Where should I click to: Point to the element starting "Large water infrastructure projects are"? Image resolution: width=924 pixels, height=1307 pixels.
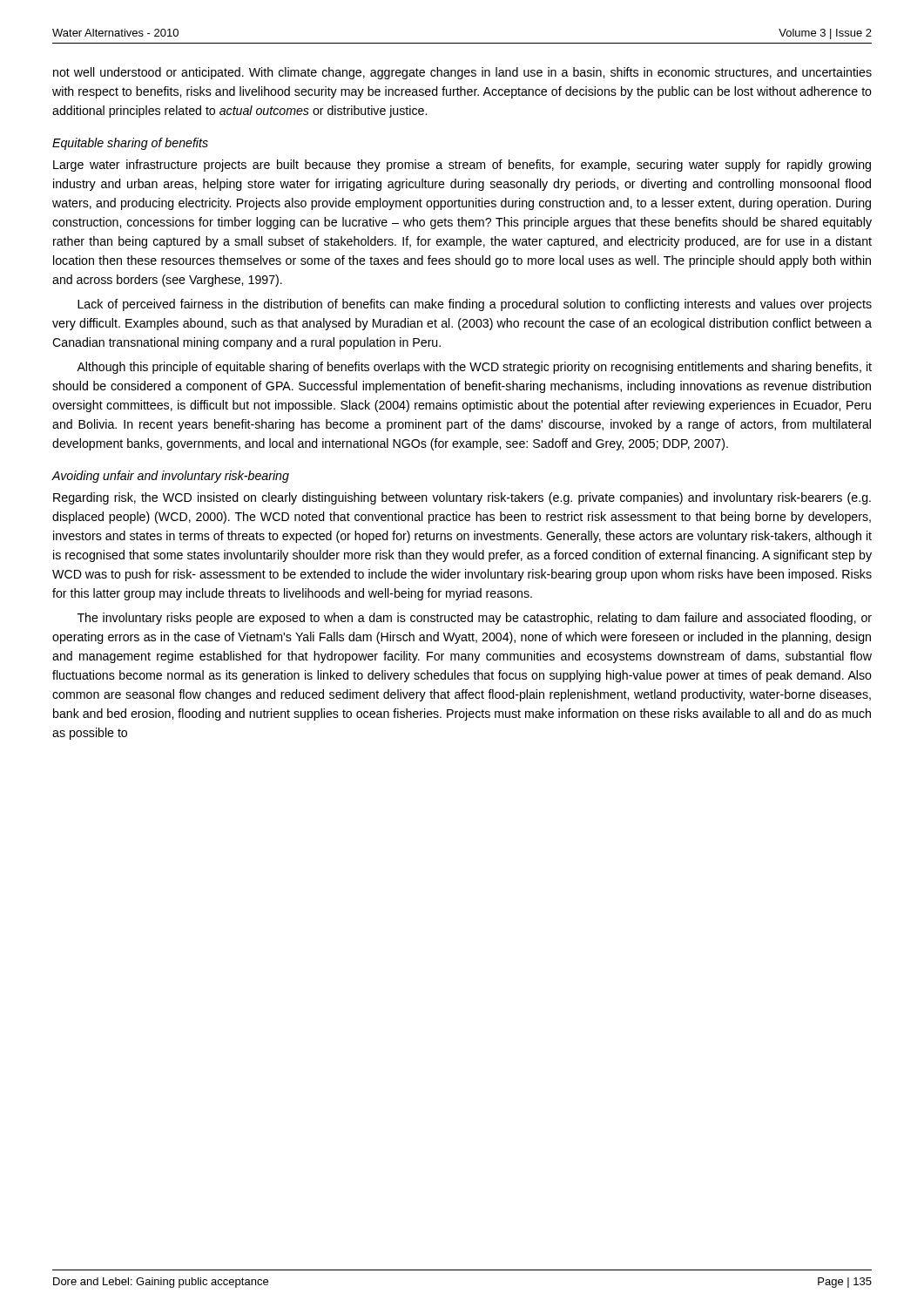(462, 222)
